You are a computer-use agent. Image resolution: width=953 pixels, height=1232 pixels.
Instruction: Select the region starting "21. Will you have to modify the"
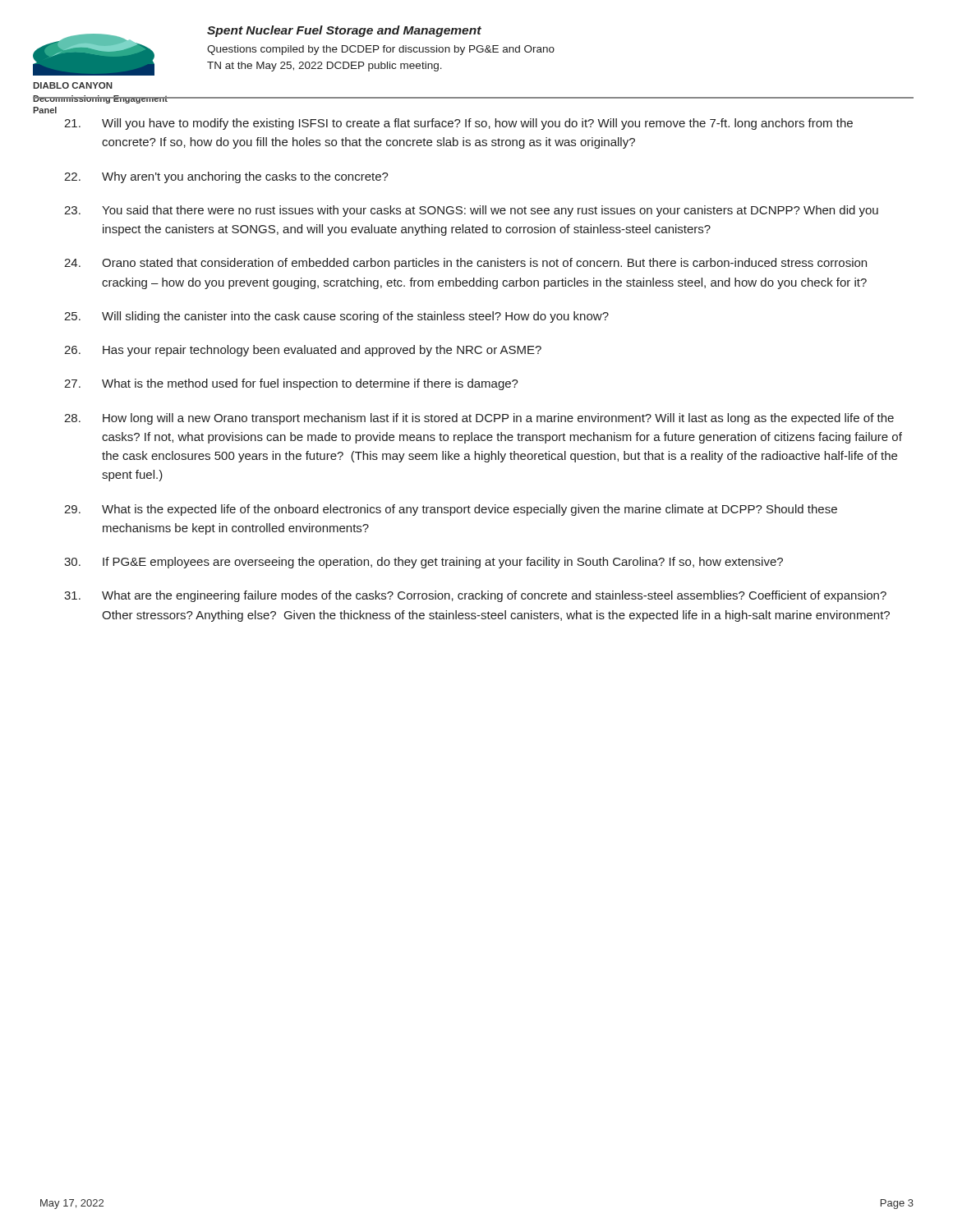484,132
